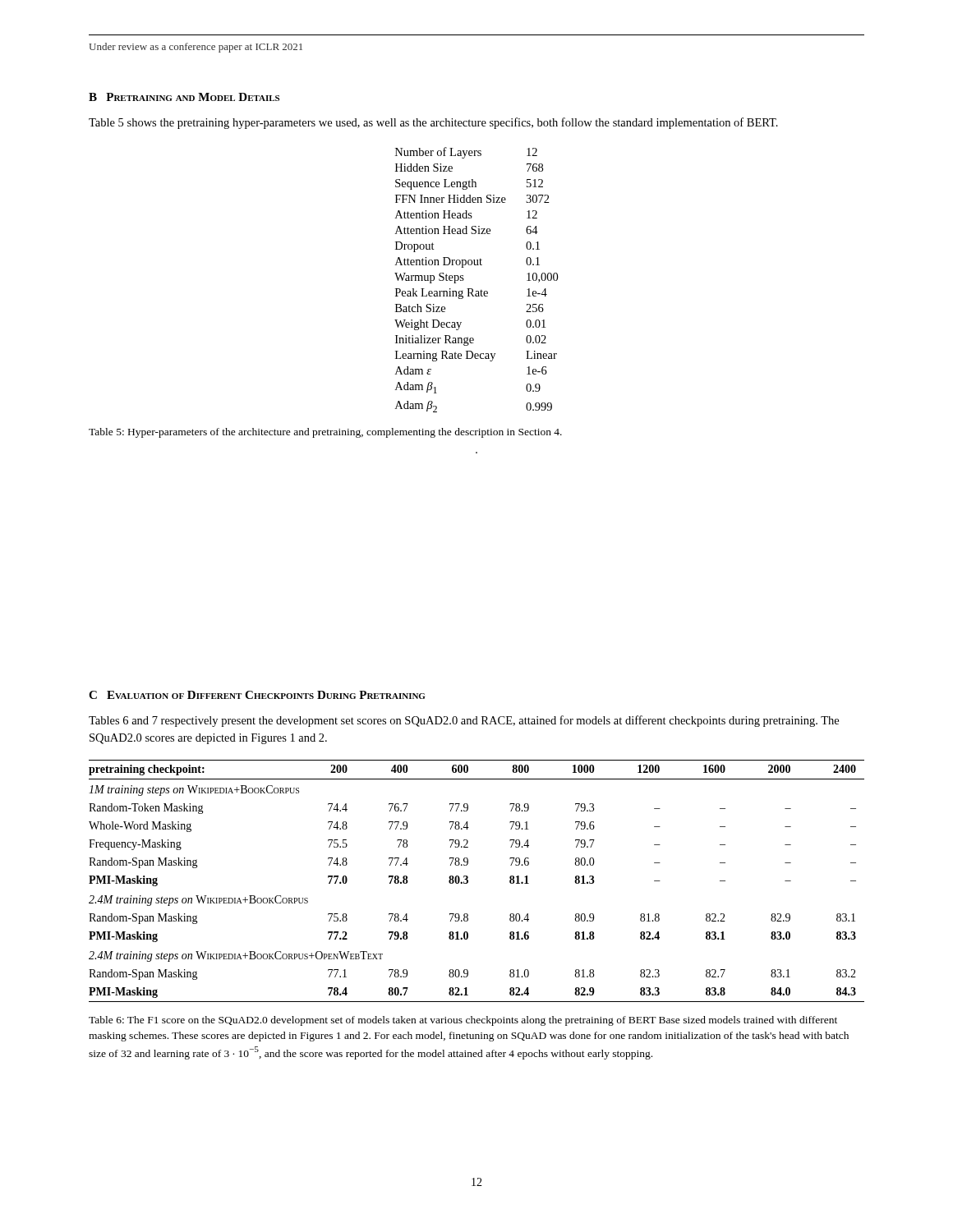Find the text block with the text "Tables 6 and 7 respectively"
Image resolution: width=953 pixels, height=1232 pixels.
464,729
